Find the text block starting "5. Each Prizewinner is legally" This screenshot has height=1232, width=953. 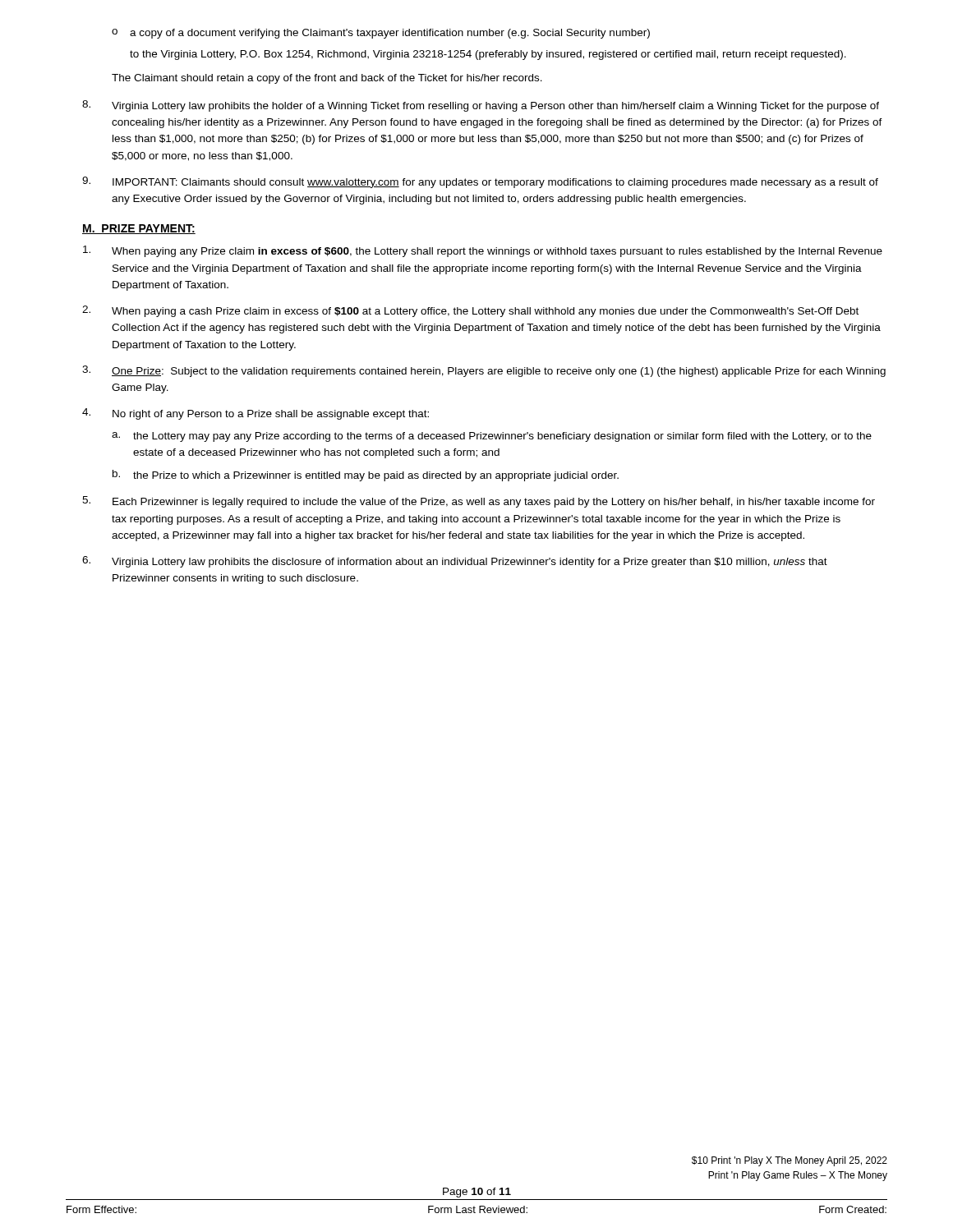click(x=485, y=519)
